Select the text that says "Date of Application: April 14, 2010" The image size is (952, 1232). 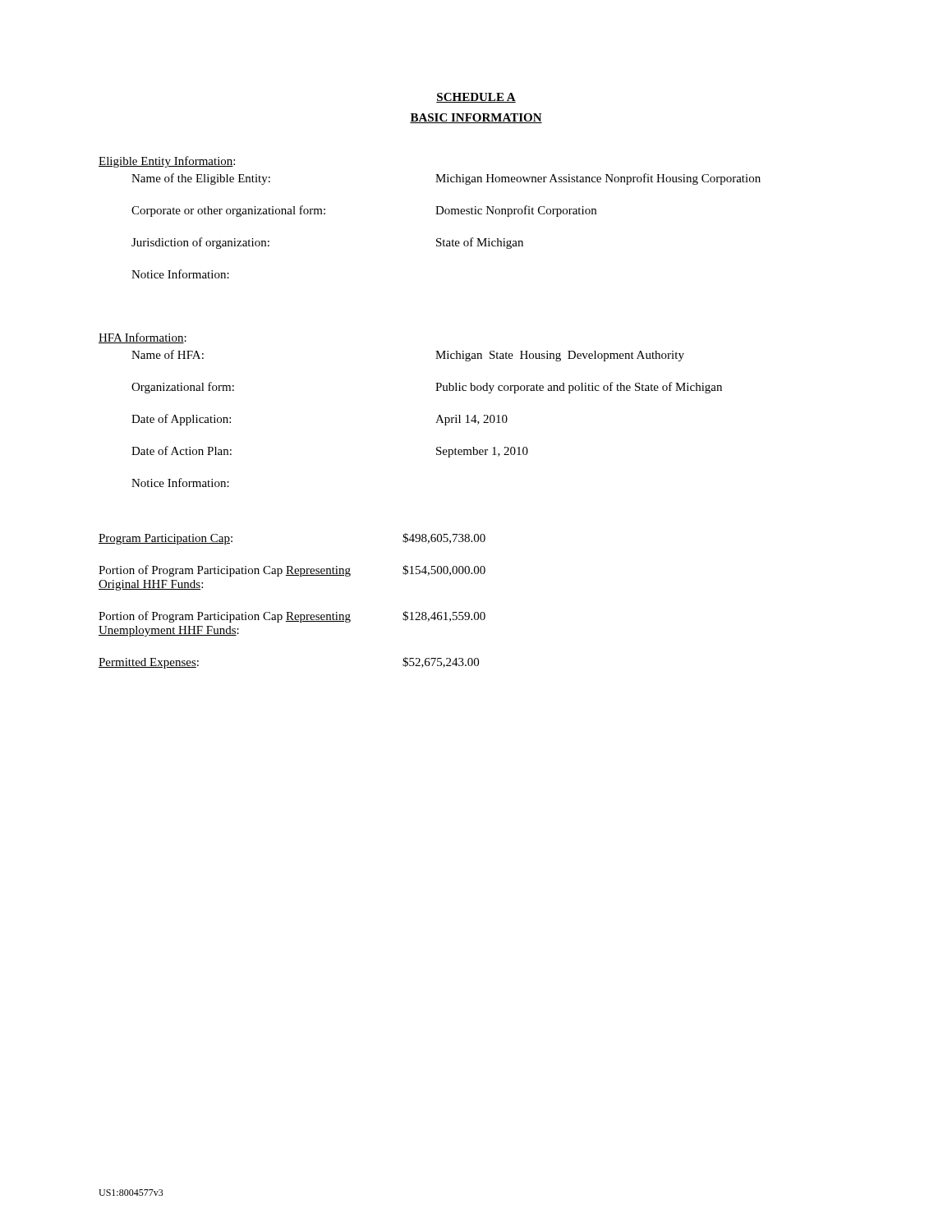coord(476,419)
